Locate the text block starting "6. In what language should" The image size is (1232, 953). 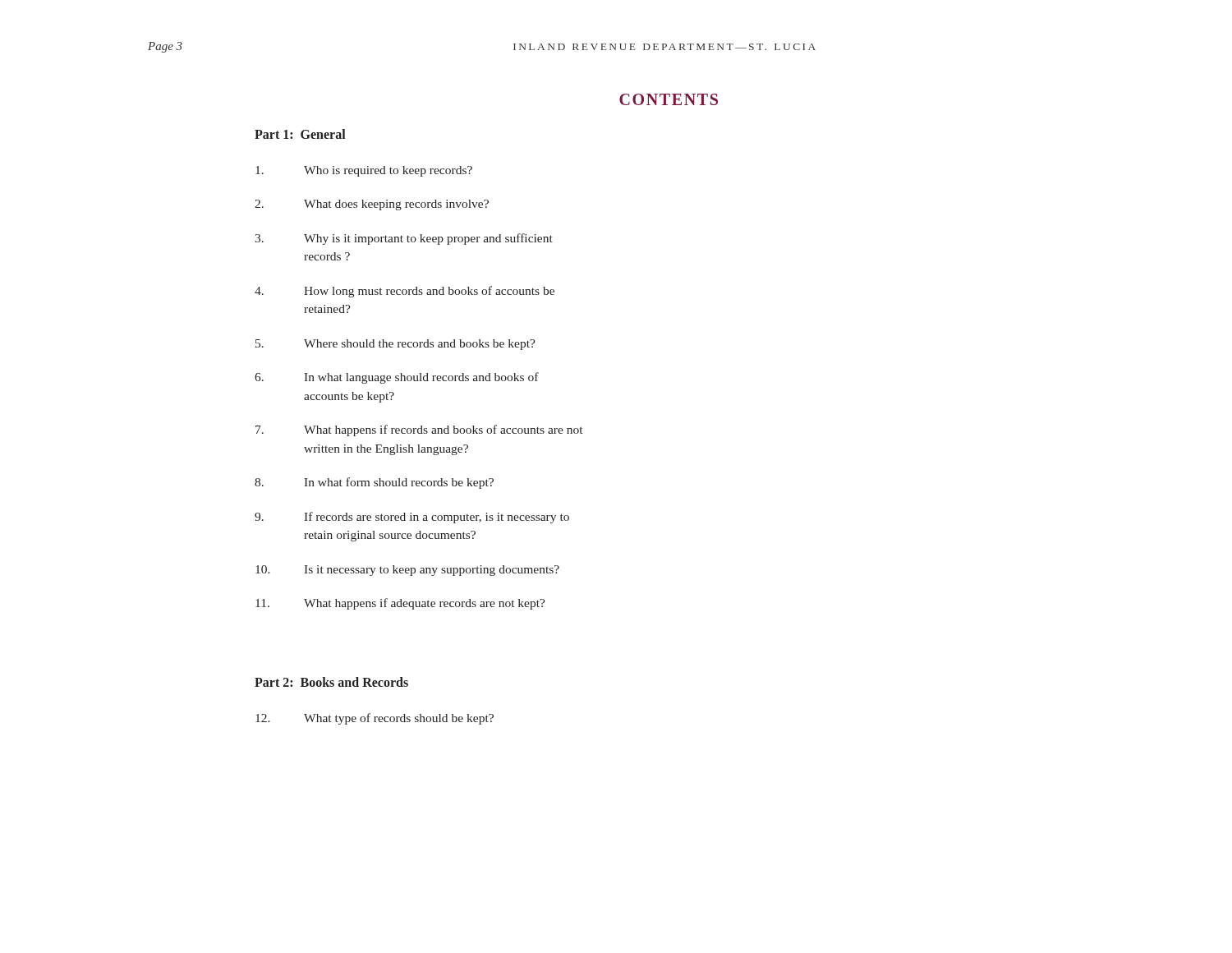[x=397, y=378]
